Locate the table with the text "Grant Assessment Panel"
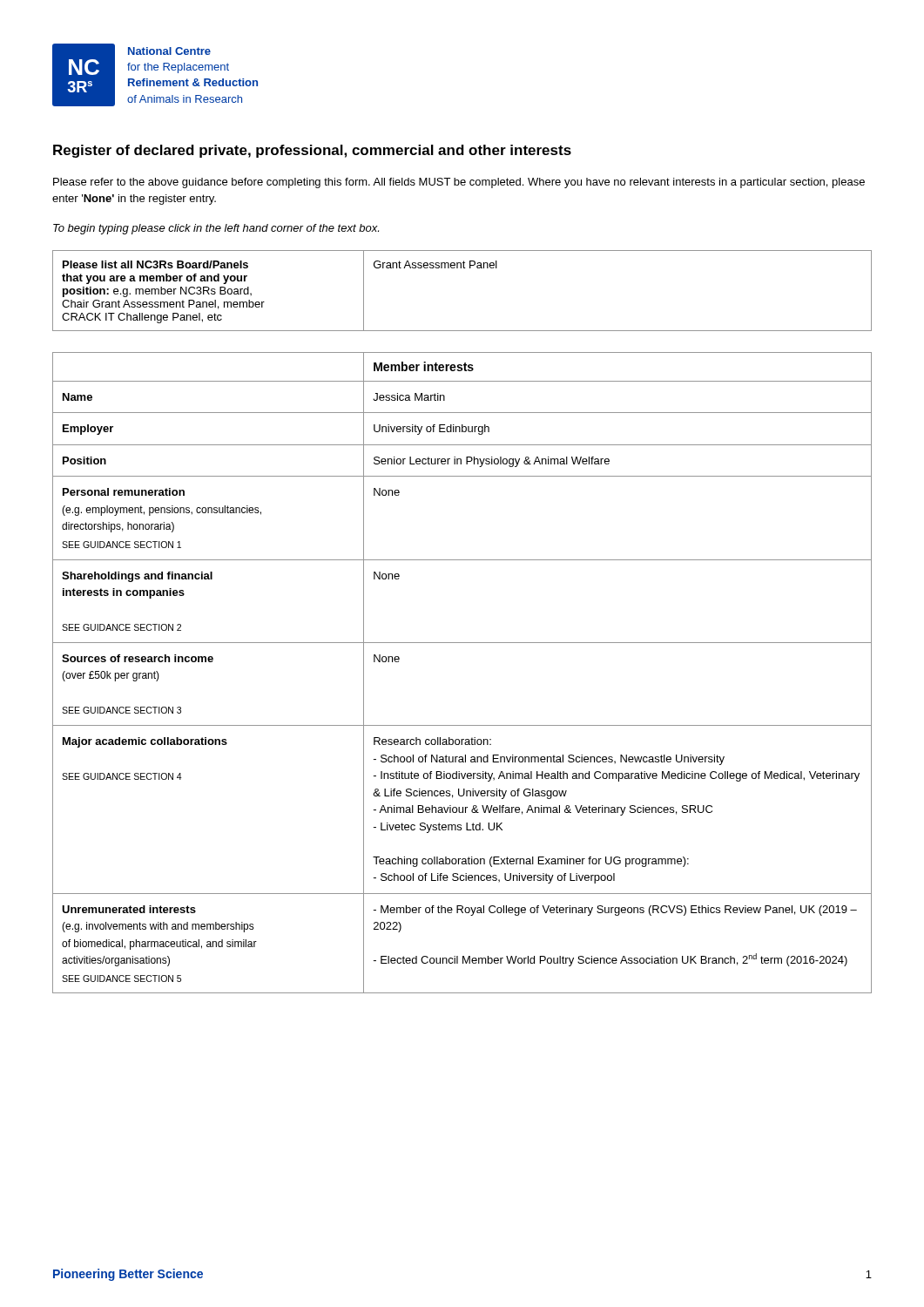The height and width of the screenshot is (1307, 924). point(462,290)
